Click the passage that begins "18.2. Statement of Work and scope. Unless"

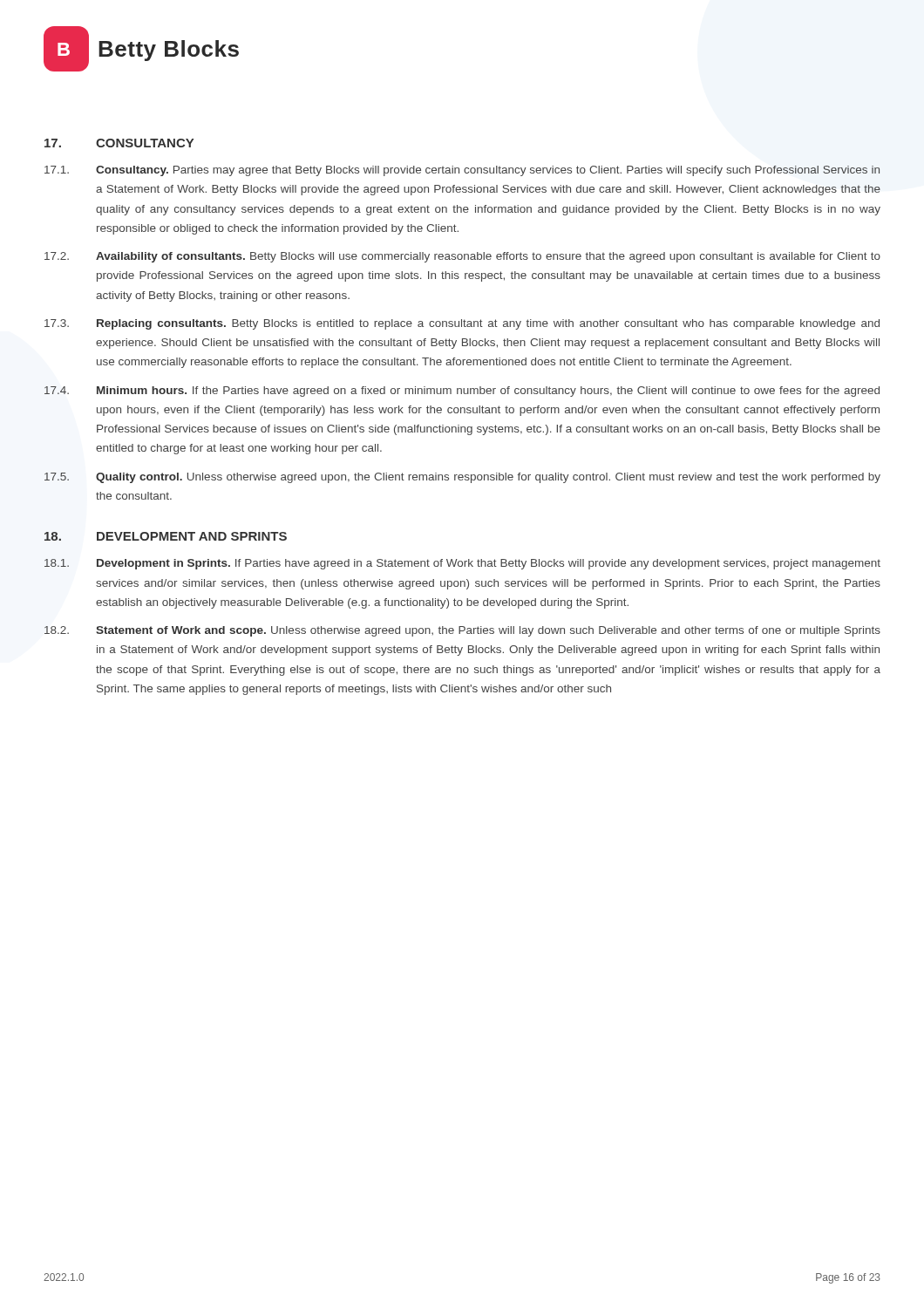point(462,660)
